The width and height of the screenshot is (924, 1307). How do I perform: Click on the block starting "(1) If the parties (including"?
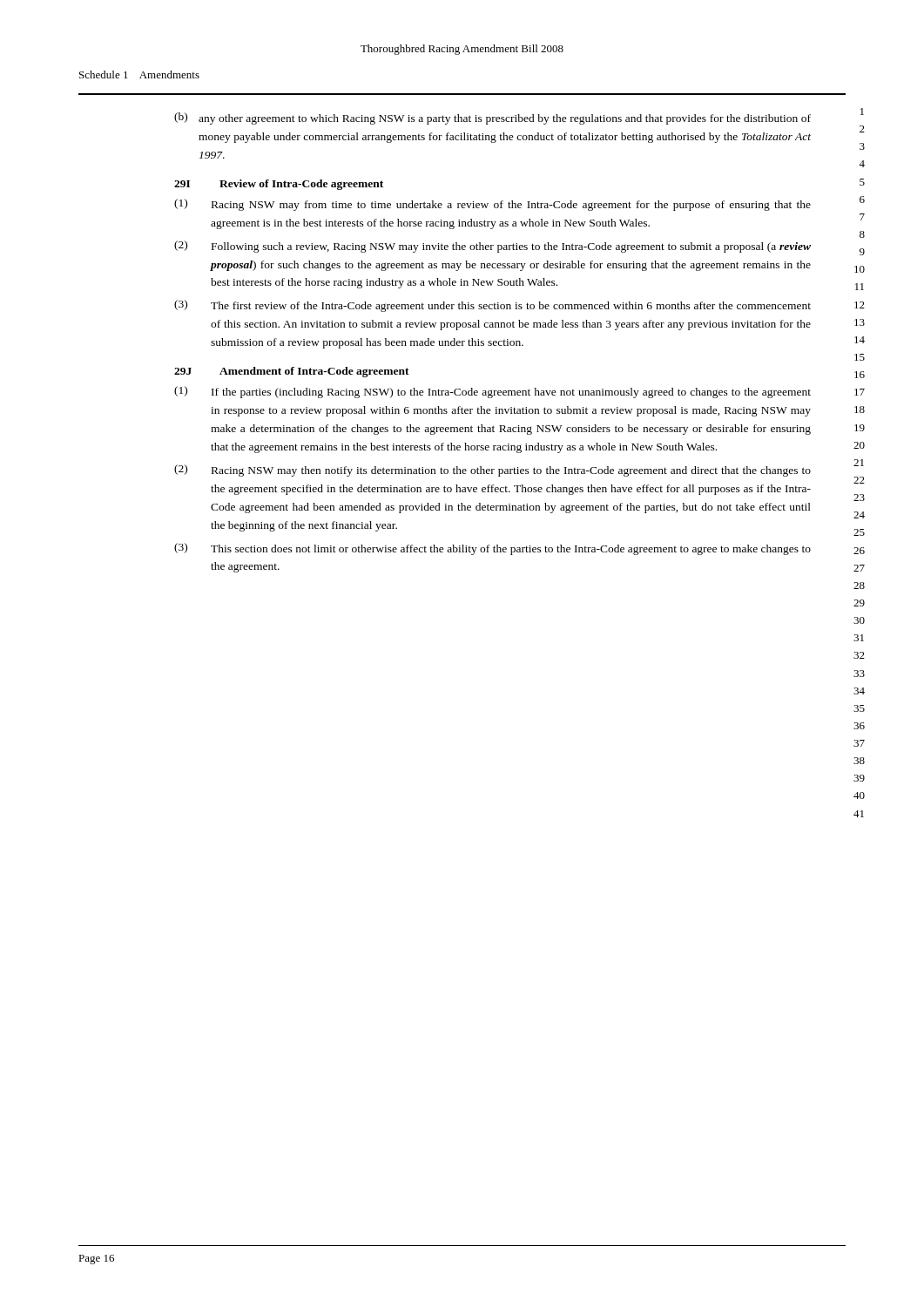492,420
